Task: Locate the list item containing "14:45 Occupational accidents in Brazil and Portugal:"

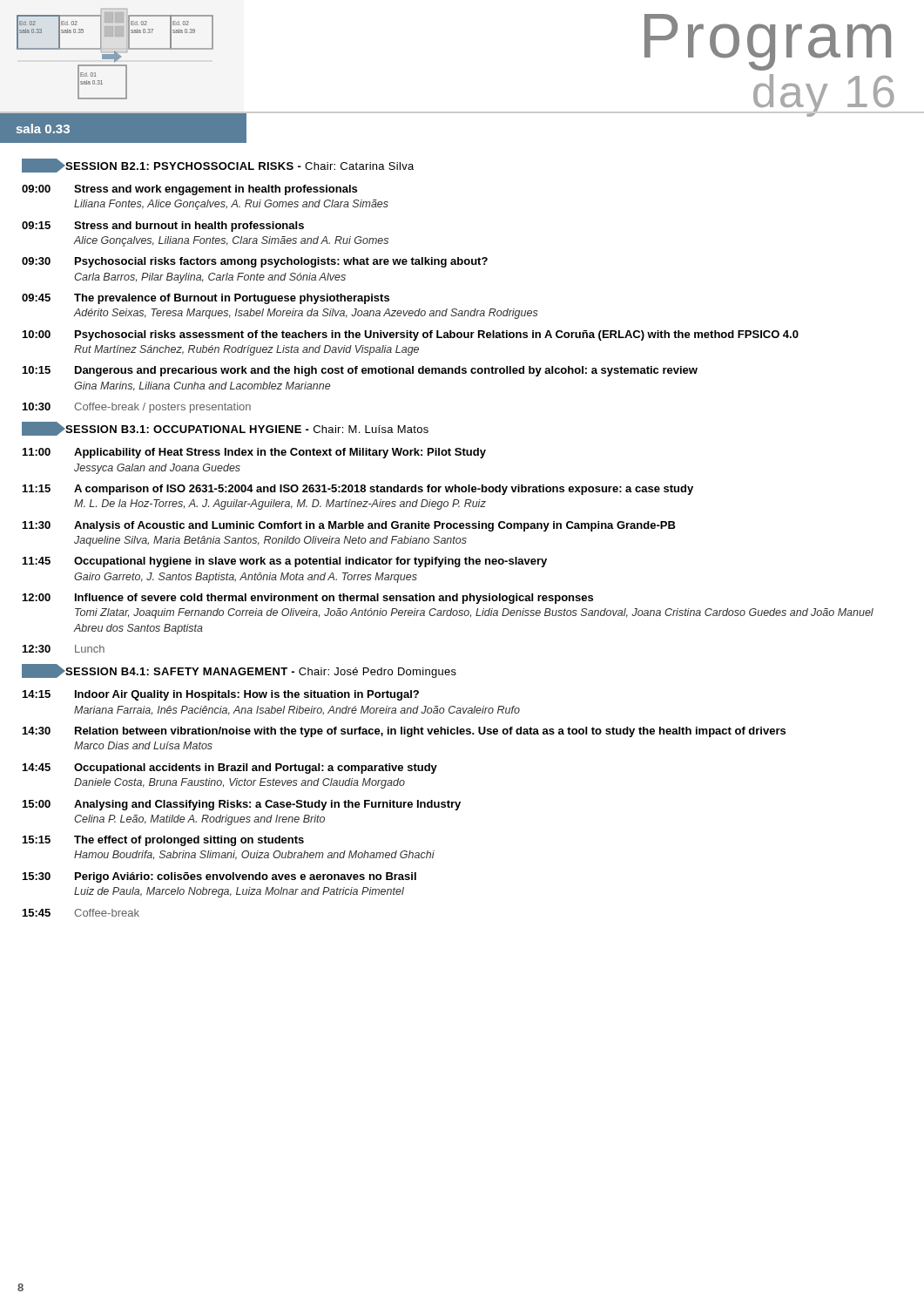Action: 230,769
